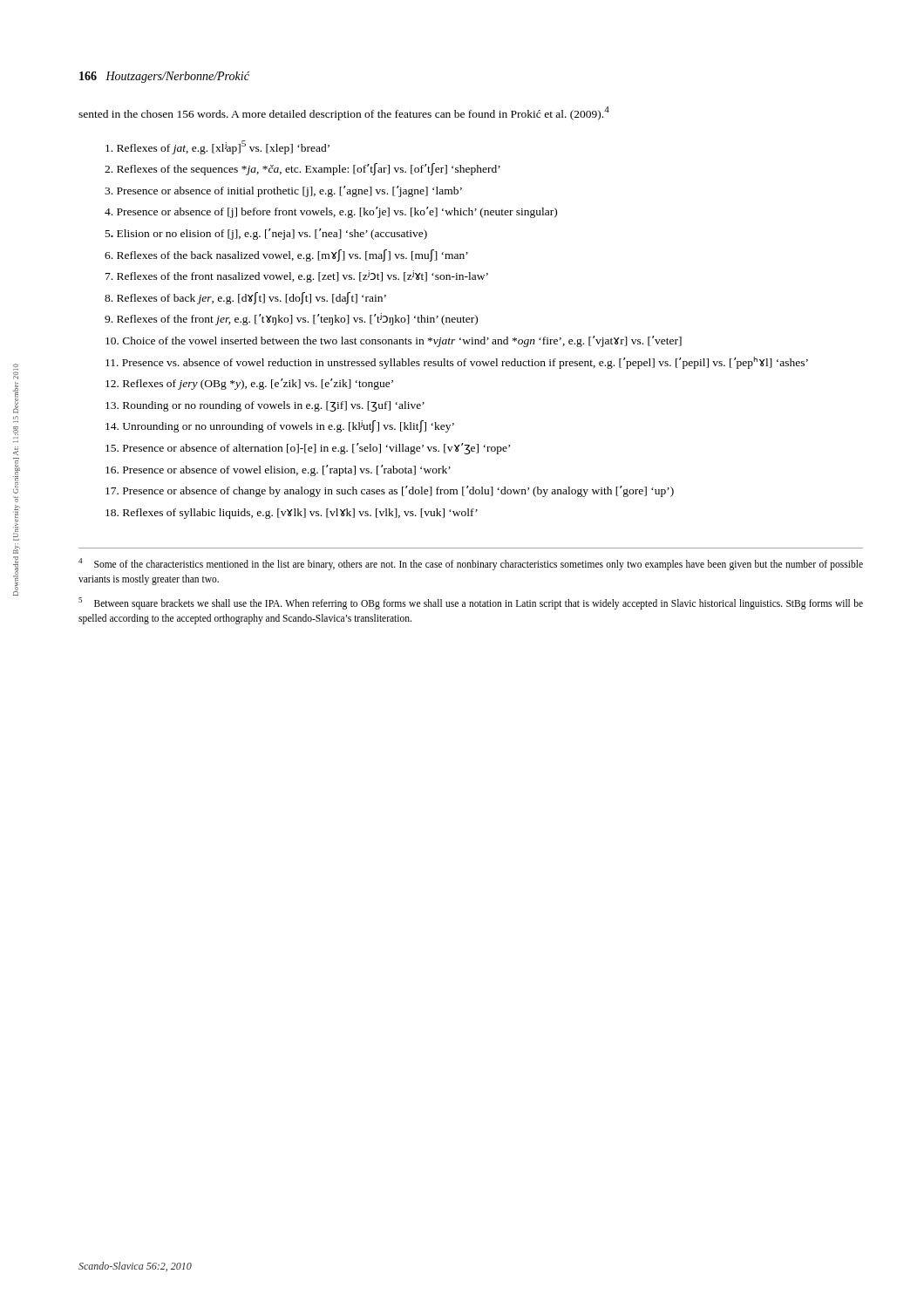Click on the list item that reads "13. Rounding or no rounding of vowels in"
The image size is (924, 1308).
click(265, 405)
